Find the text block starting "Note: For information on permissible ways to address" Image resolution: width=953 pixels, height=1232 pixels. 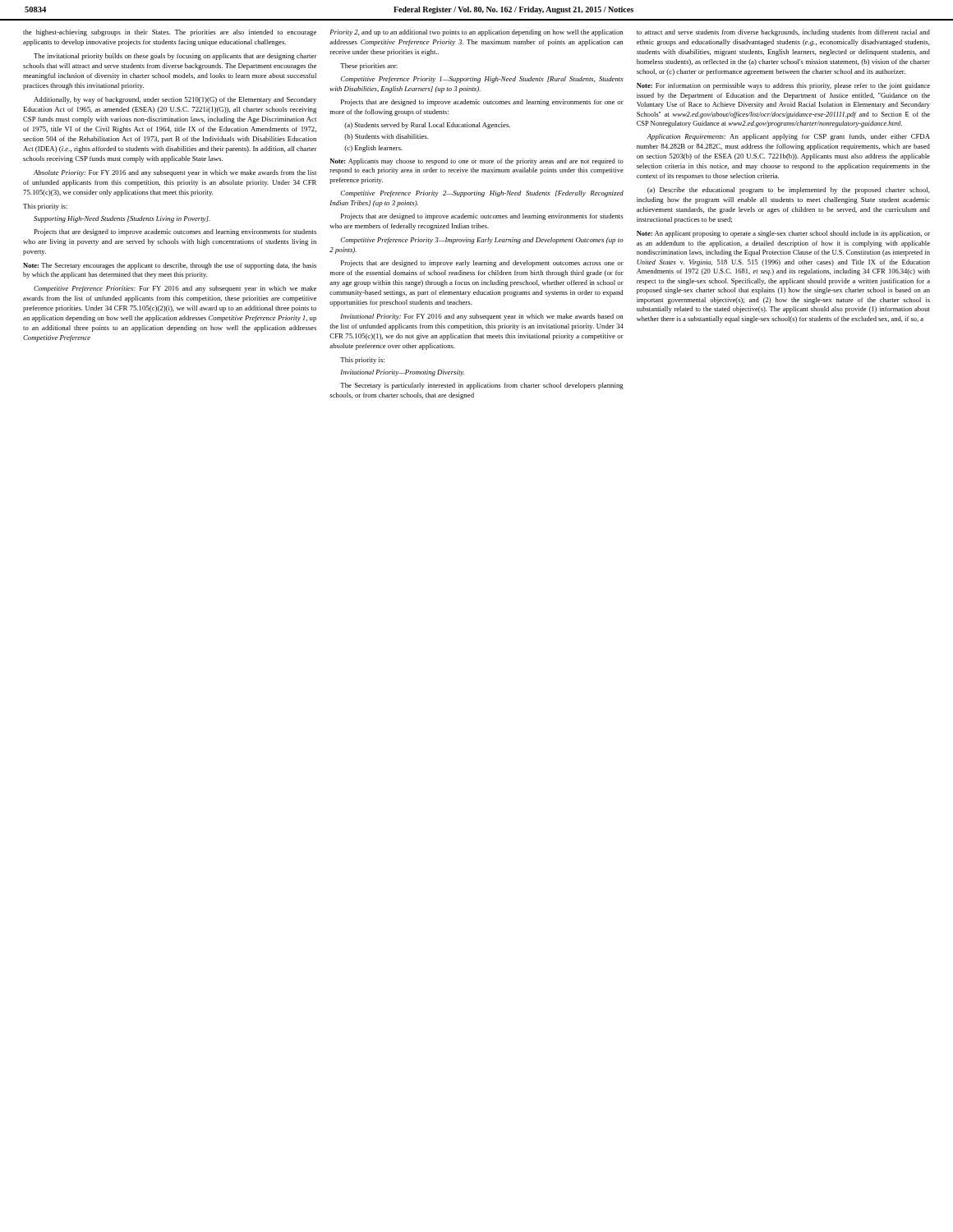pyautogui.click(x=783, y=105)
